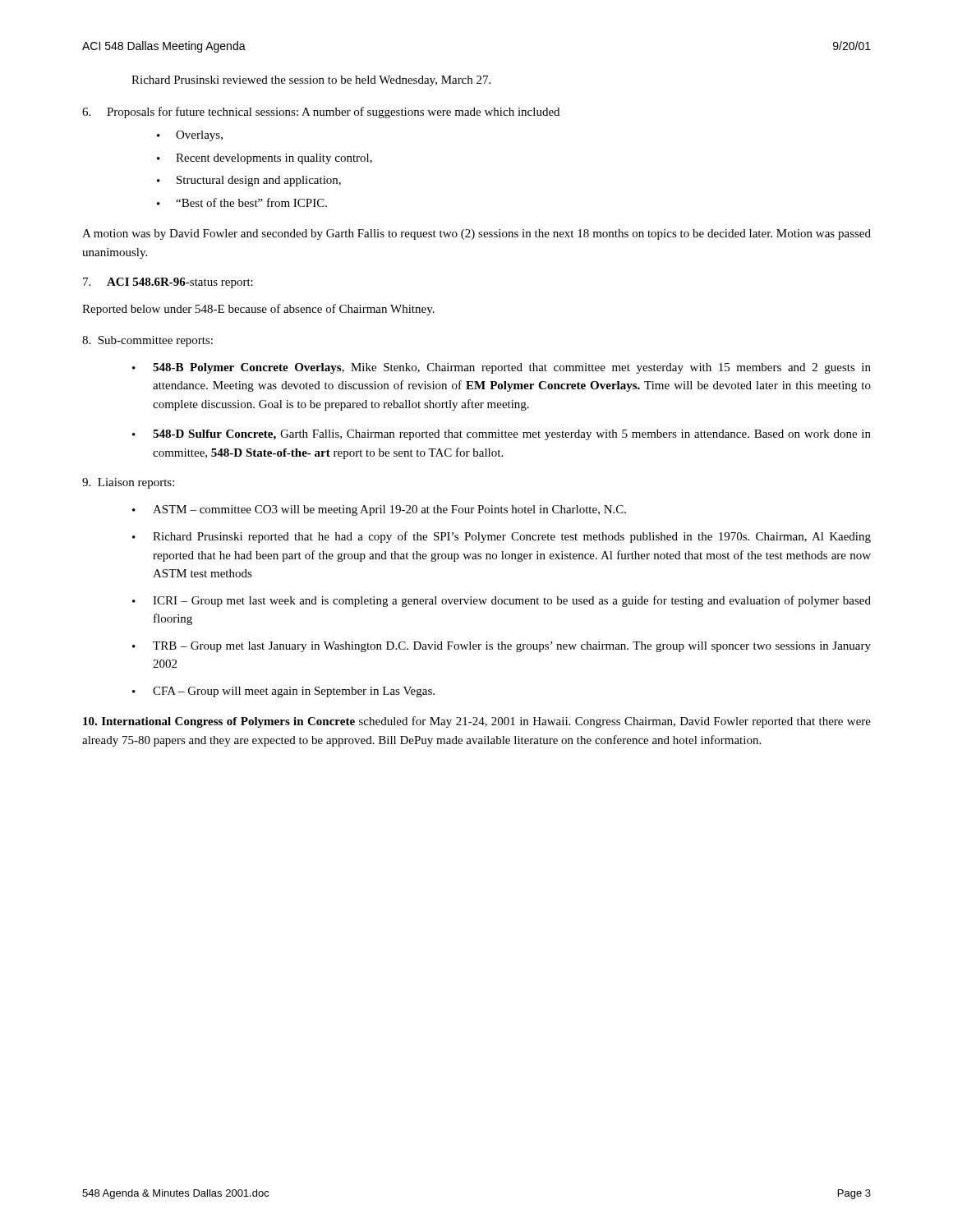
Task: Navigate to the region starting "548-D Sulfur Concrete, Garth Fallis,"
Action: coord(501,443)
